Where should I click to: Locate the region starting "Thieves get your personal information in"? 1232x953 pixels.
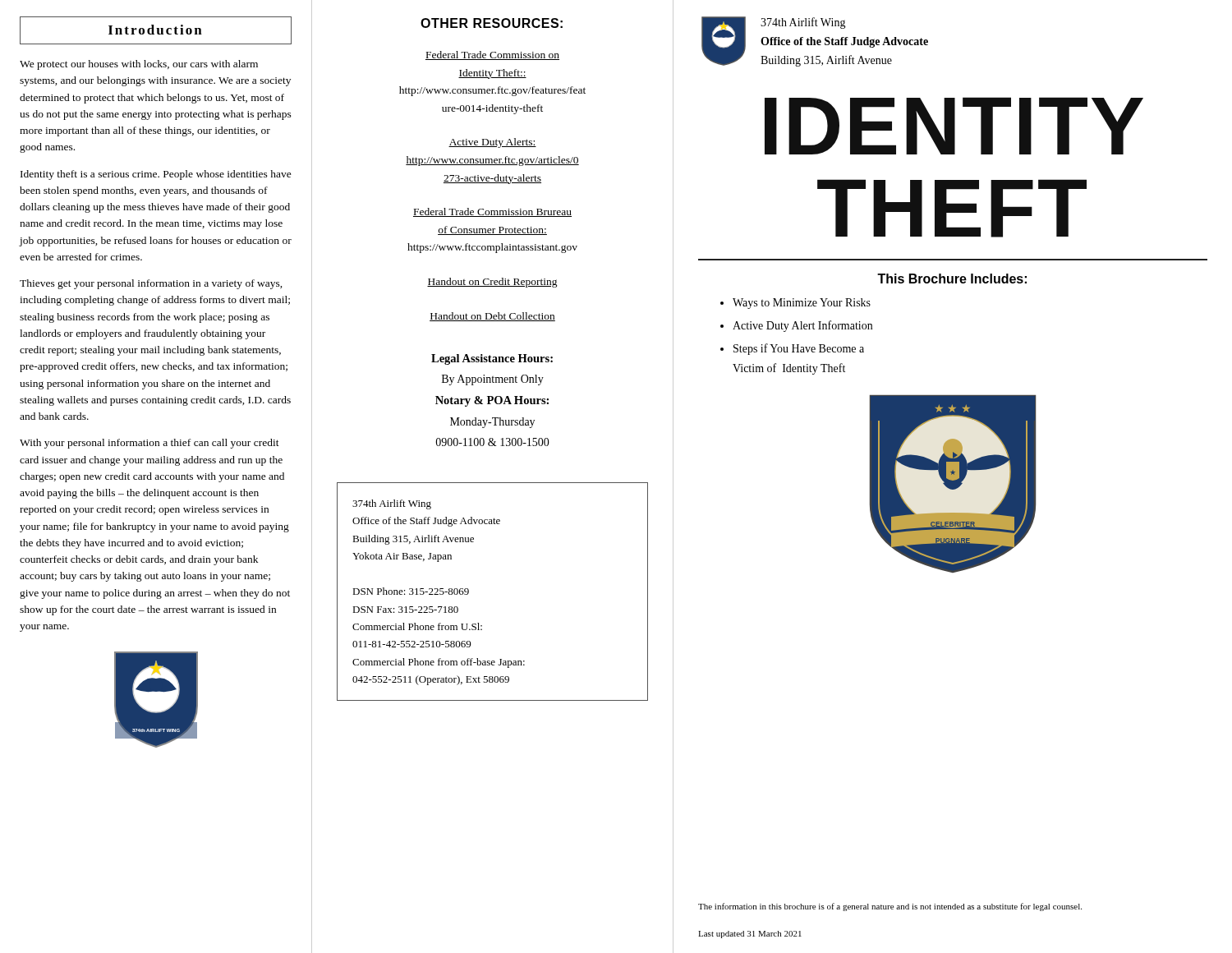click(x=156, y=350)
